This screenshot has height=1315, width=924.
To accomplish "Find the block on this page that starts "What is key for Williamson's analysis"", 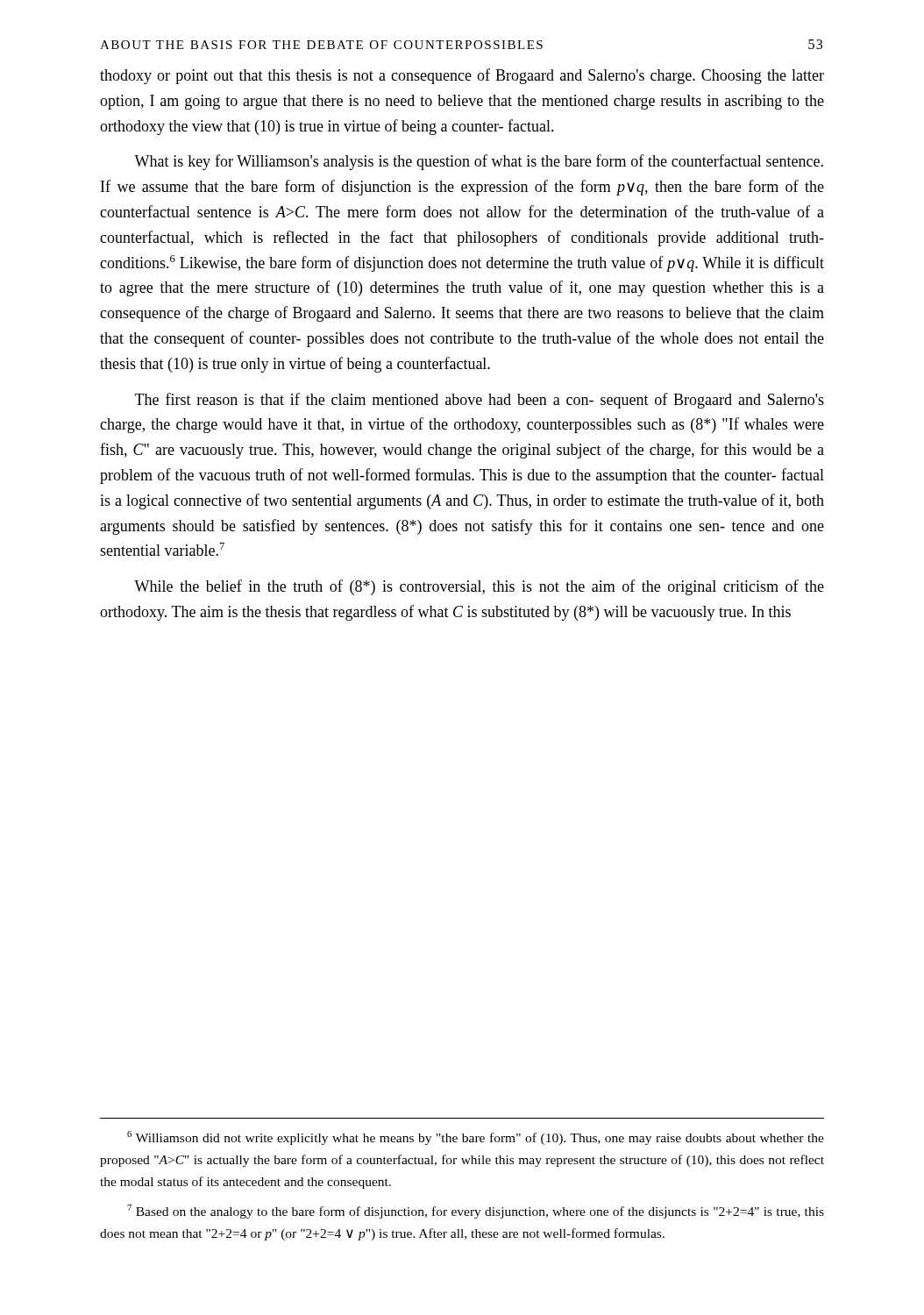I will click(x=462, y=263).
